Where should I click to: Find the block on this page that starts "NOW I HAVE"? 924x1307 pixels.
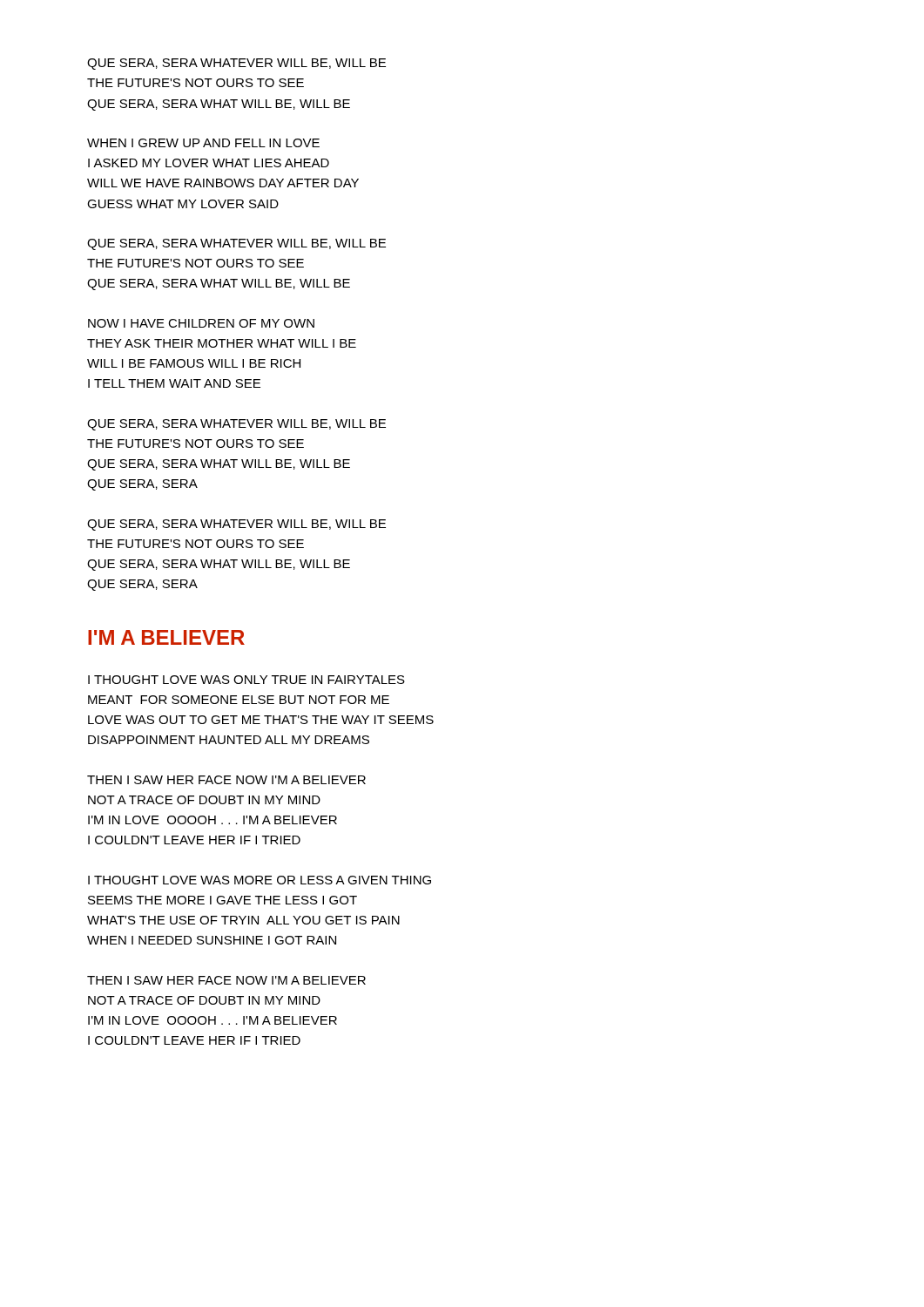click(x=222, y=353)
